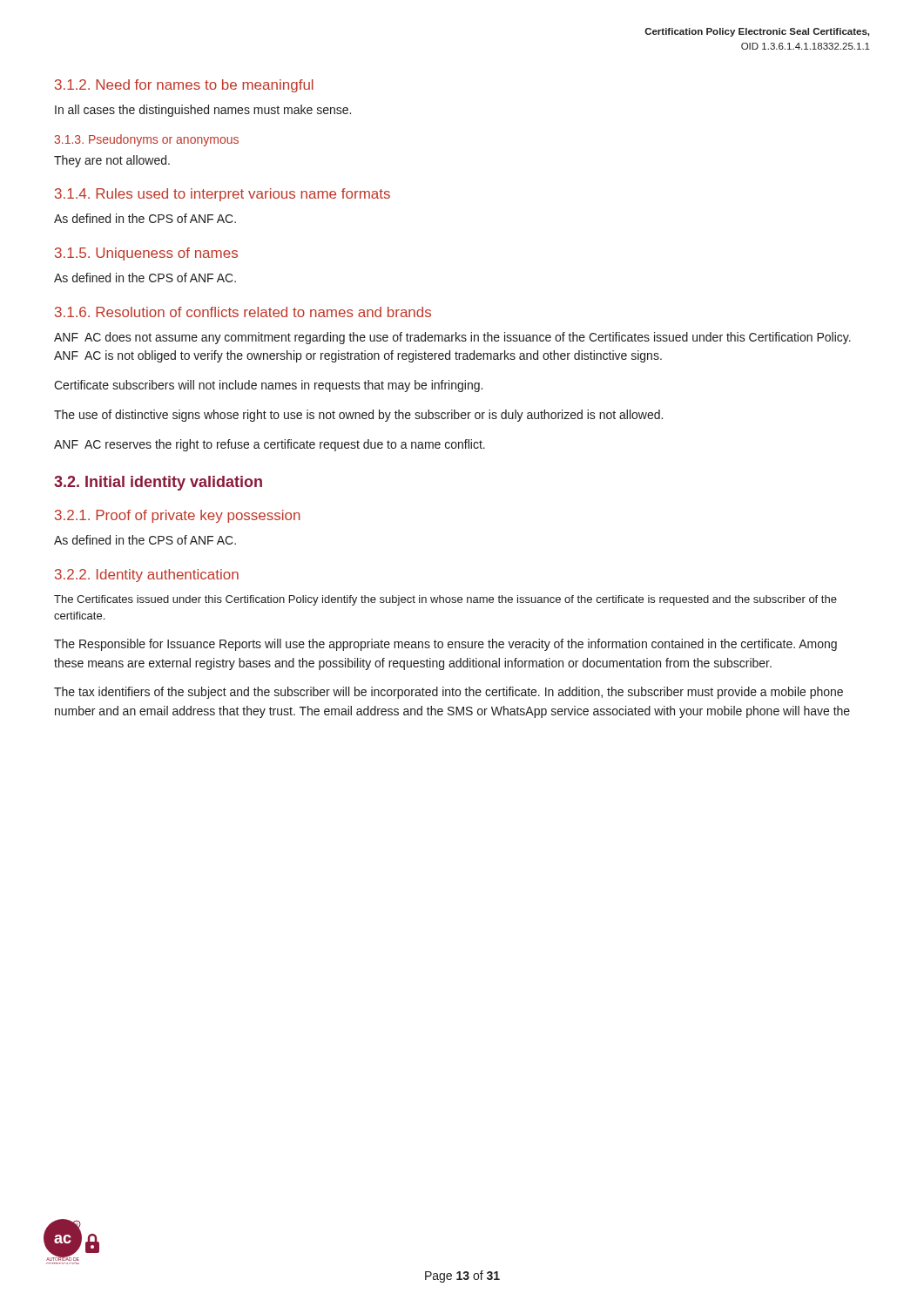924x1307 pixels.
Task: Point to the block beginning "The Responsible for Issuance Reports will use"
Action: coord(462,654)
